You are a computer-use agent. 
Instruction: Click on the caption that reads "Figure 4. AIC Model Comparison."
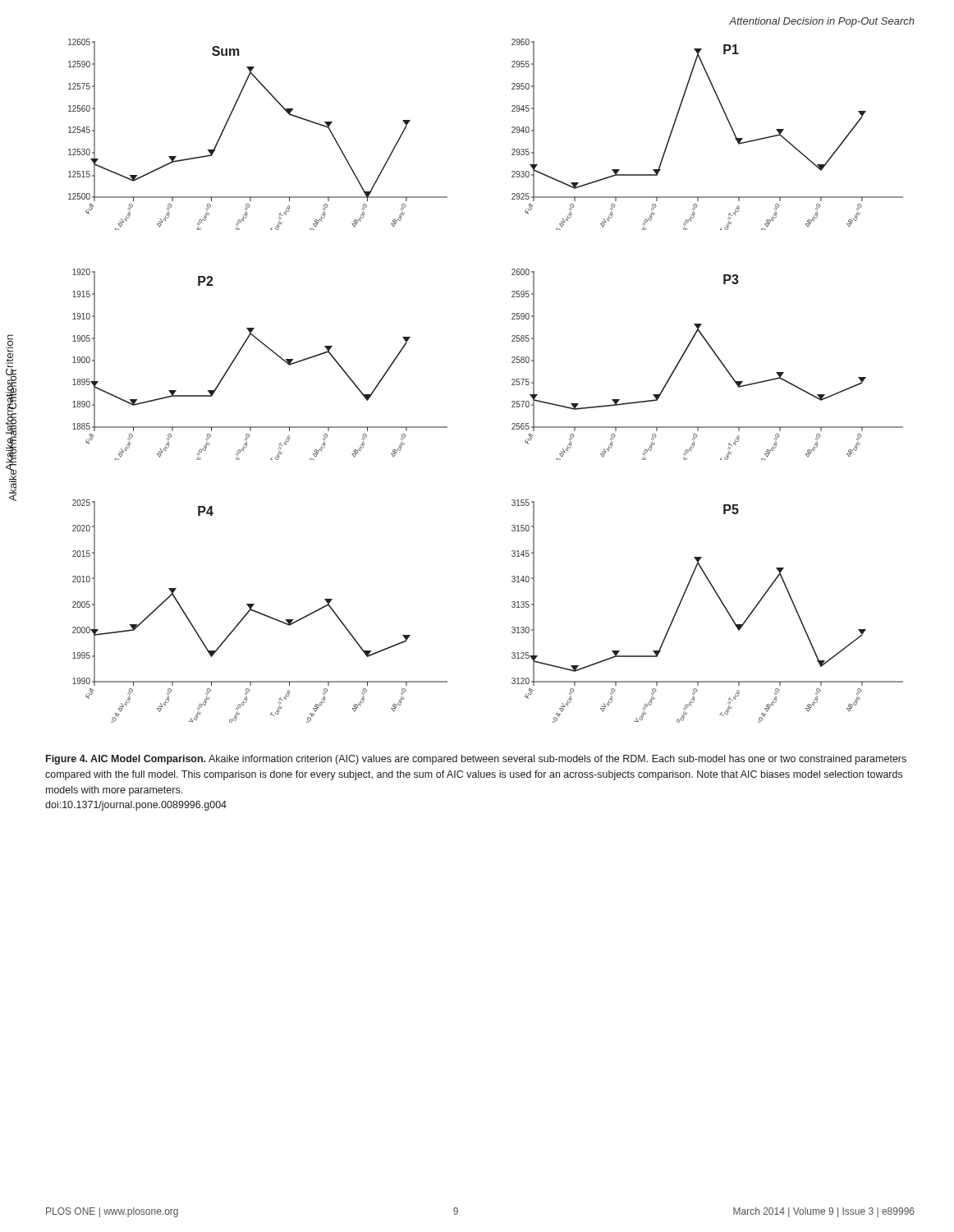point(476,782)
